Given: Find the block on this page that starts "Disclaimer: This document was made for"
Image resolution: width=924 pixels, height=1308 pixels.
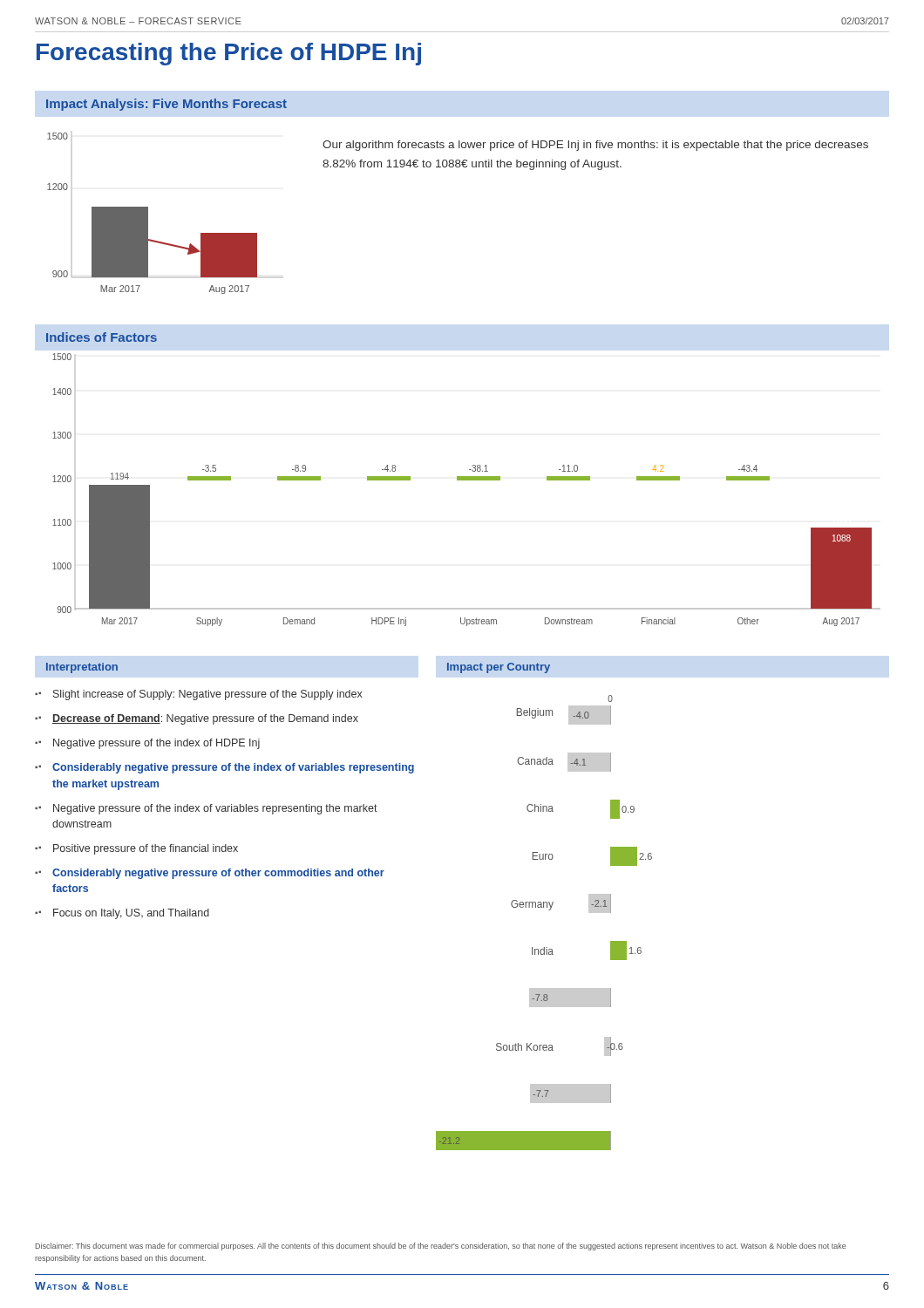Looking at the screenshot, I should pos(441,1252).
